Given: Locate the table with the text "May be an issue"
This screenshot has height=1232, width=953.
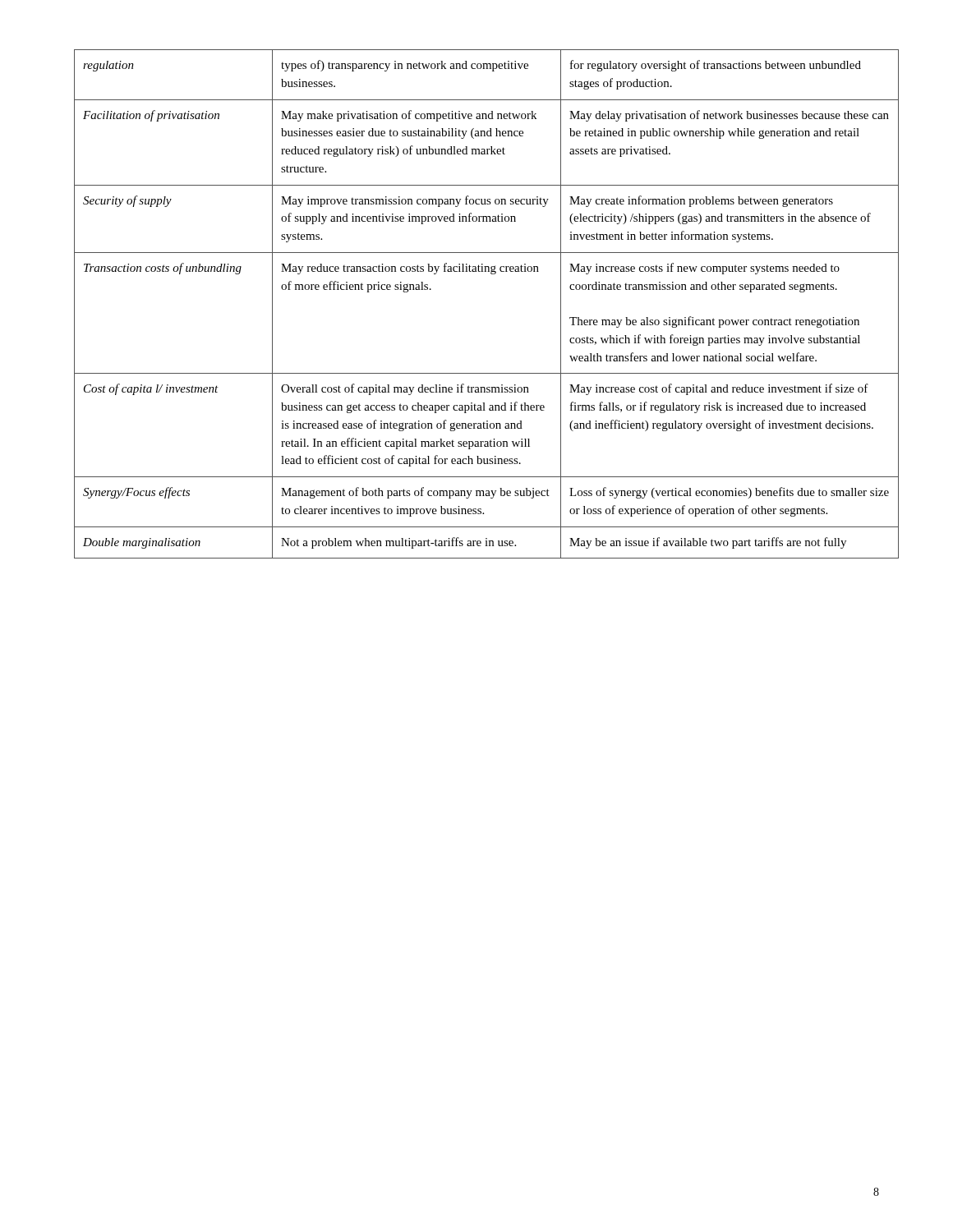Looking at the screenshot, I should pyautogui.click(x=476, y=304).
